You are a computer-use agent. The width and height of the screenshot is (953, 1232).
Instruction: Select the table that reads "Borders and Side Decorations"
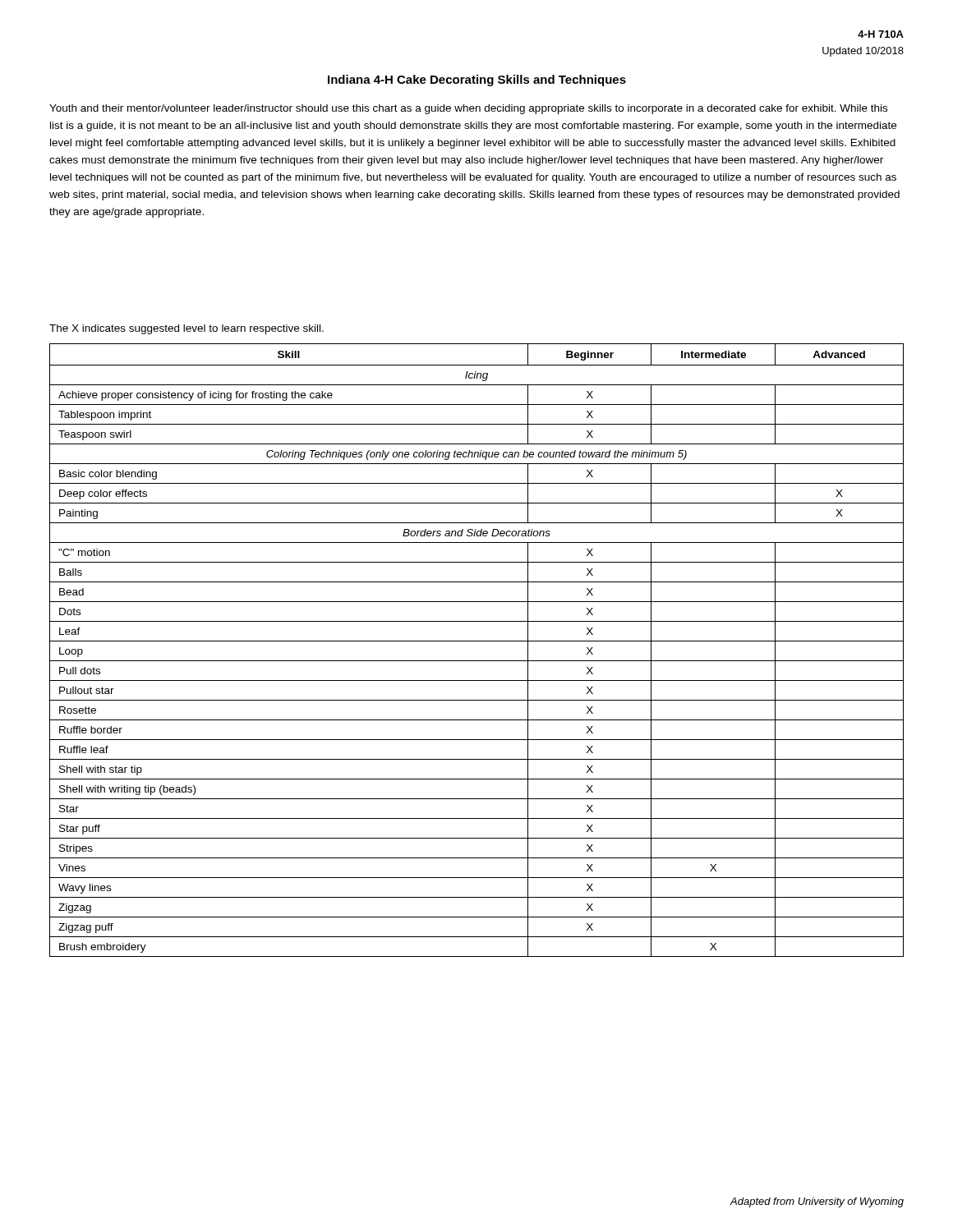coord(476,650)
